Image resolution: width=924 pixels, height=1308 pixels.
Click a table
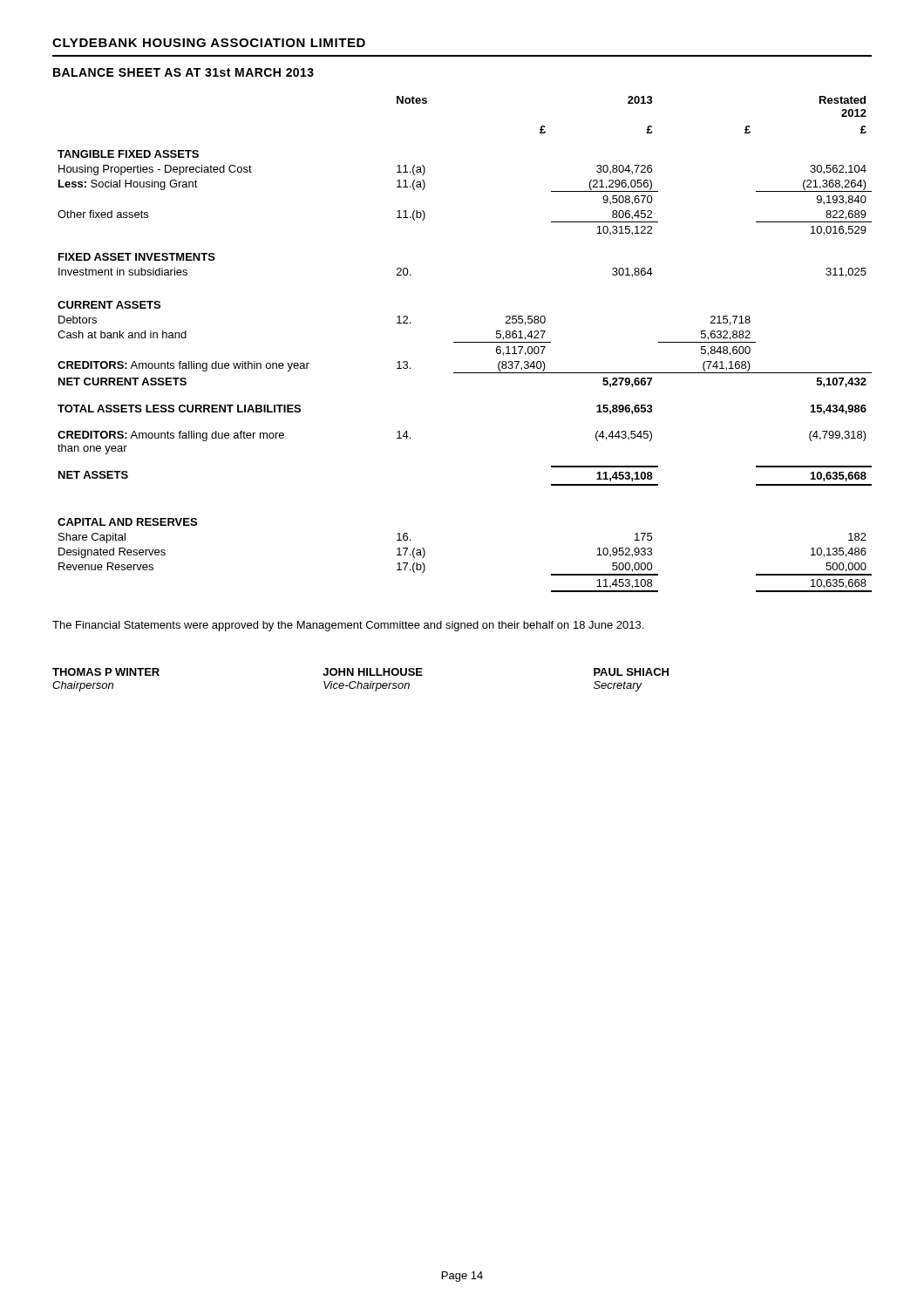tap(462, 342)
